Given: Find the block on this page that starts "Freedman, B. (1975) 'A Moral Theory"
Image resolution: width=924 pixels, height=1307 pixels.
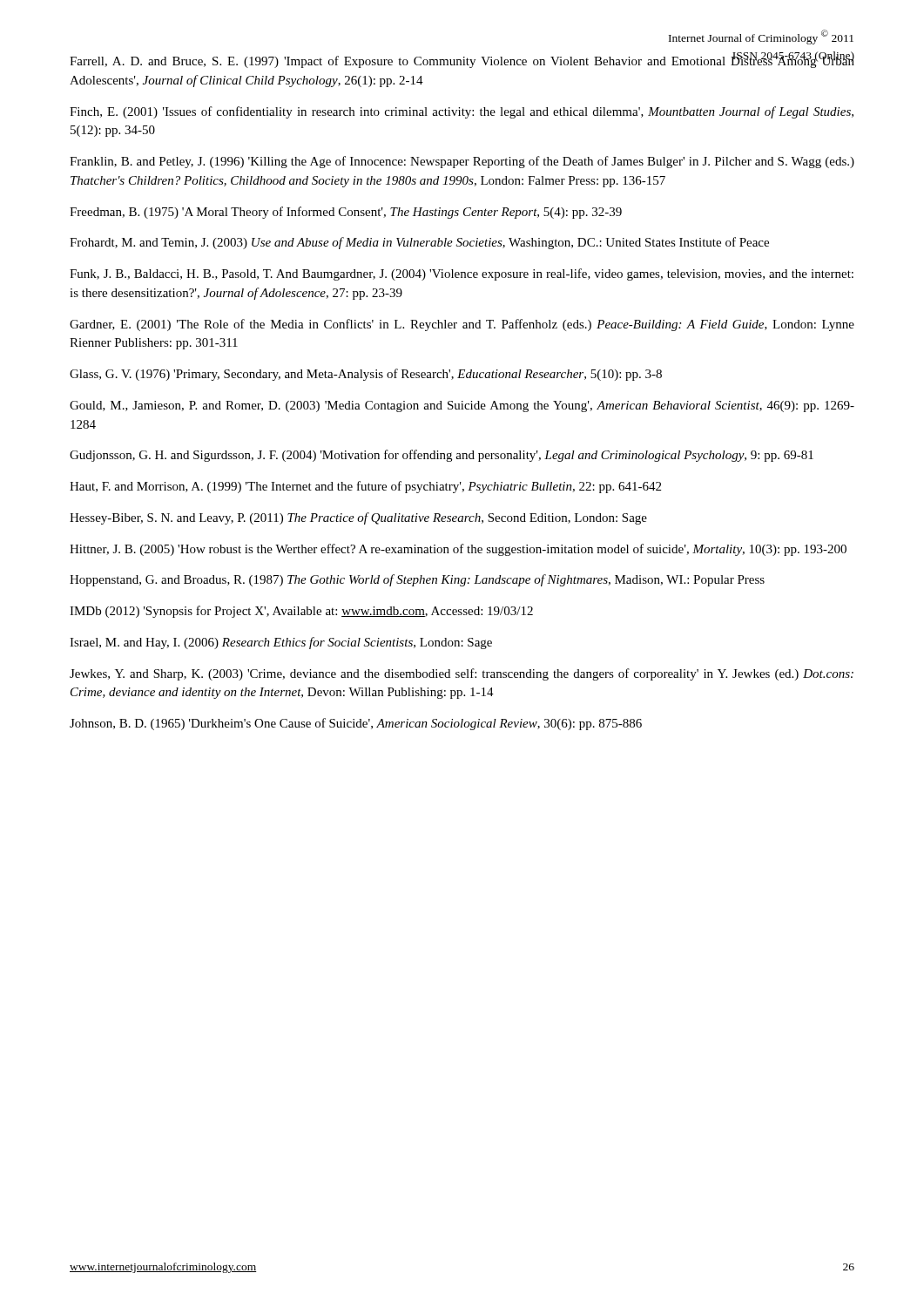Looking at the screenshot, I should [x=346, y=211].
